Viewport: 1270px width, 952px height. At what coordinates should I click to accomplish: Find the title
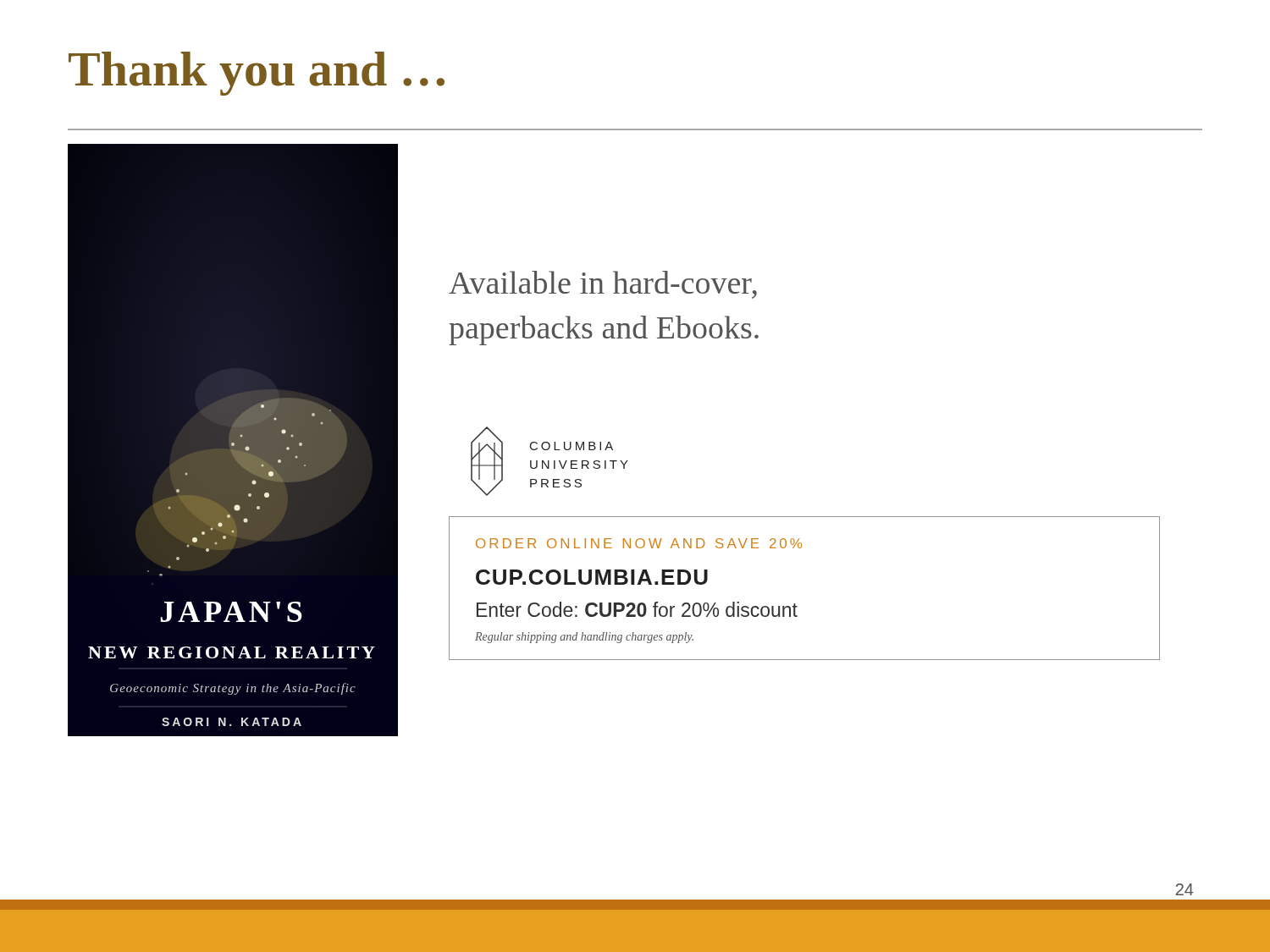pyautogui.click(x=258, y=69)
